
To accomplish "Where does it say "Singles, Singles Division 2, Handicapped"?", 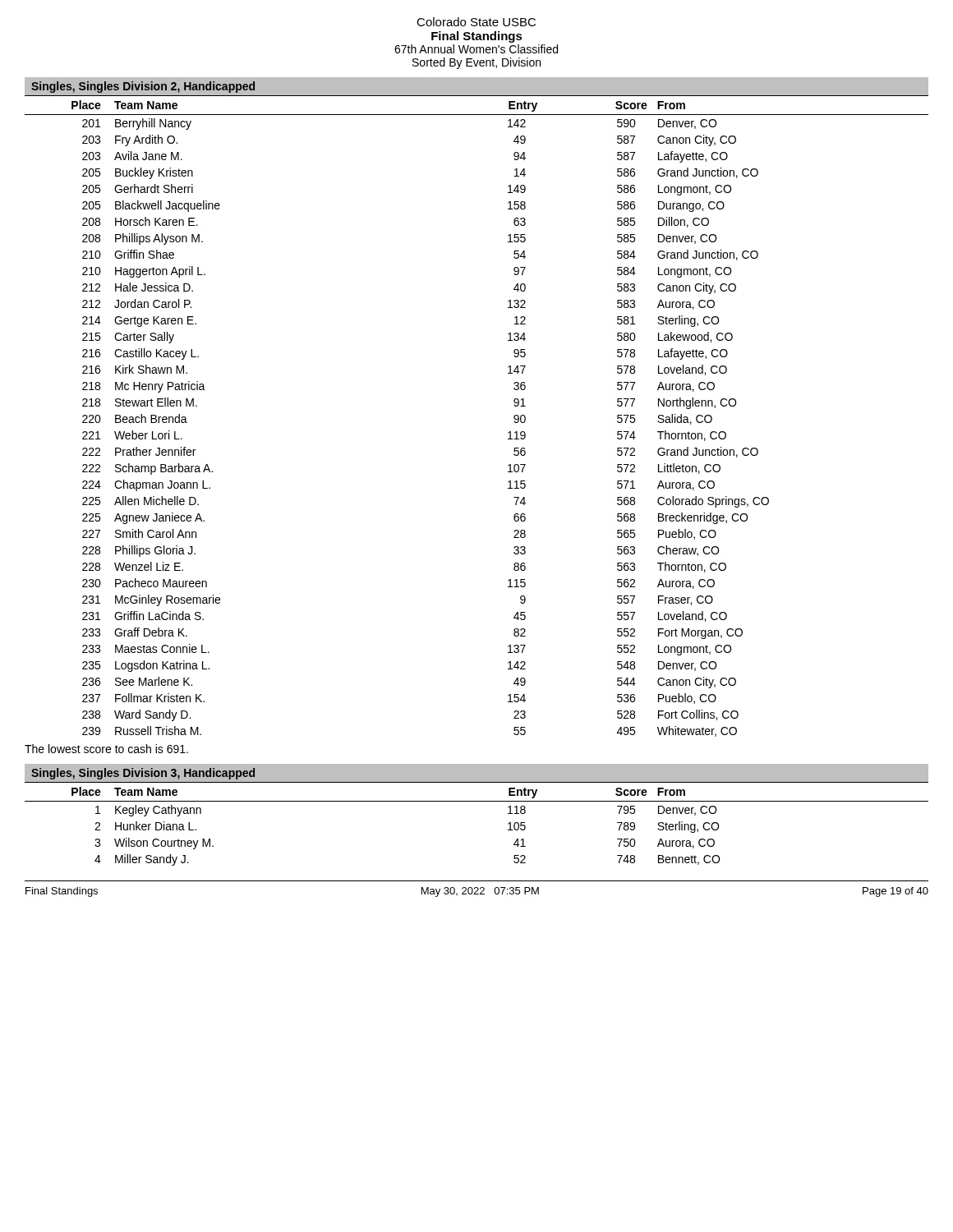I will [143, 86].
